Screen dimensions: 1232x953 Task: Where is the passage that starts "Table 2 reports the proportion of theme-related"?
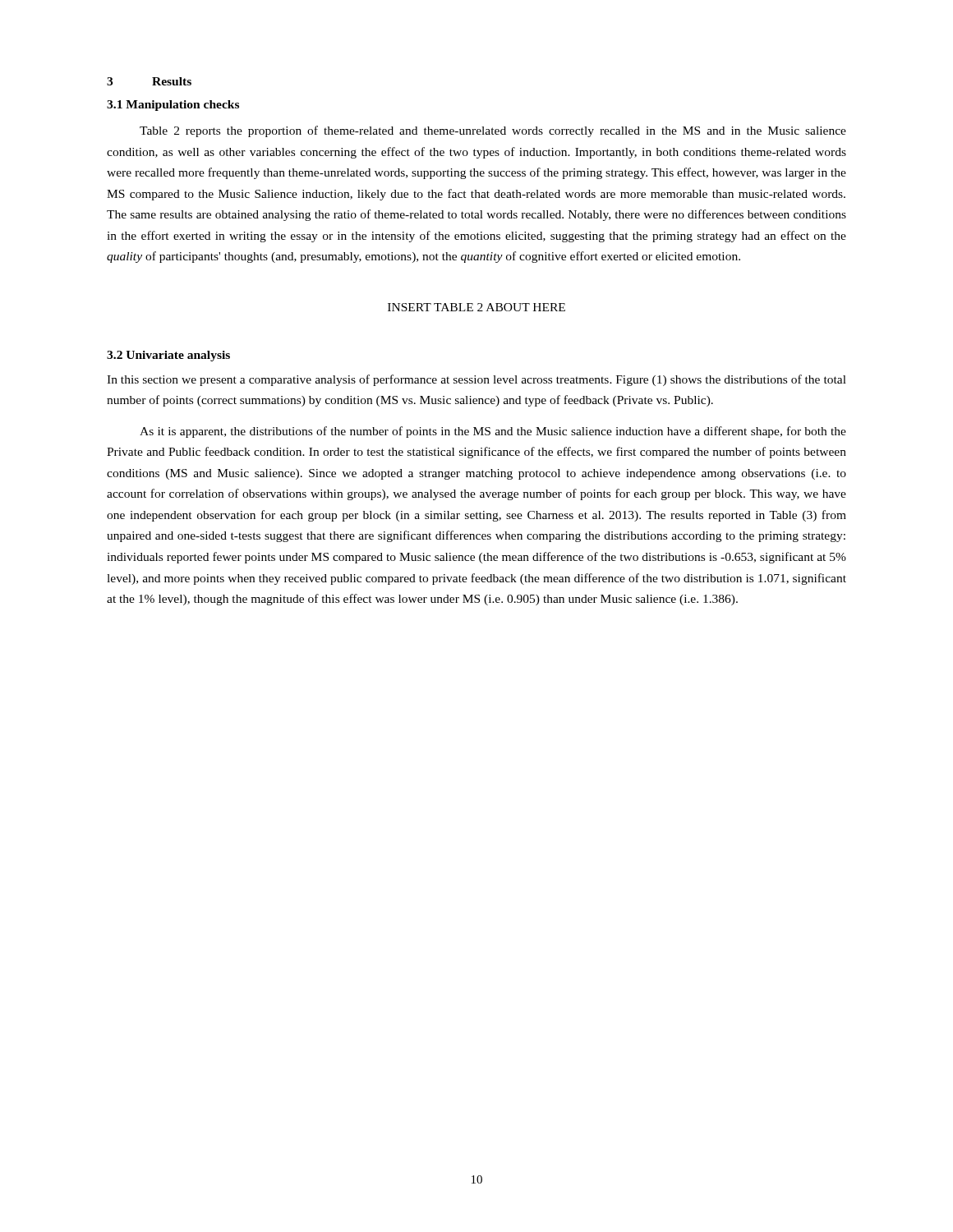476,193
